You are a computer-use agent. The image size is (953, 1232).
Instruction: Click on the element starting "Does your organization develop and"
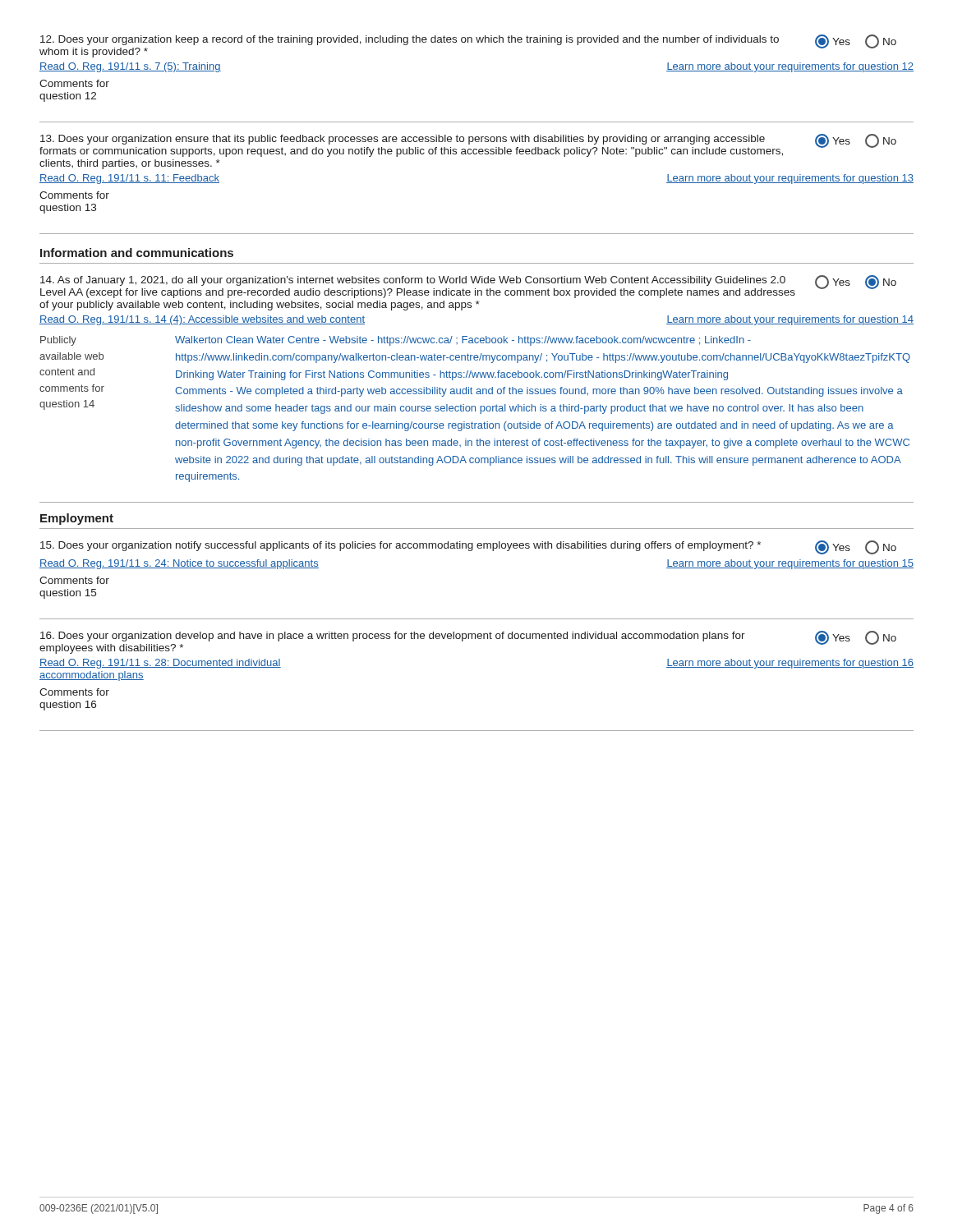click(x=392, y=642)
